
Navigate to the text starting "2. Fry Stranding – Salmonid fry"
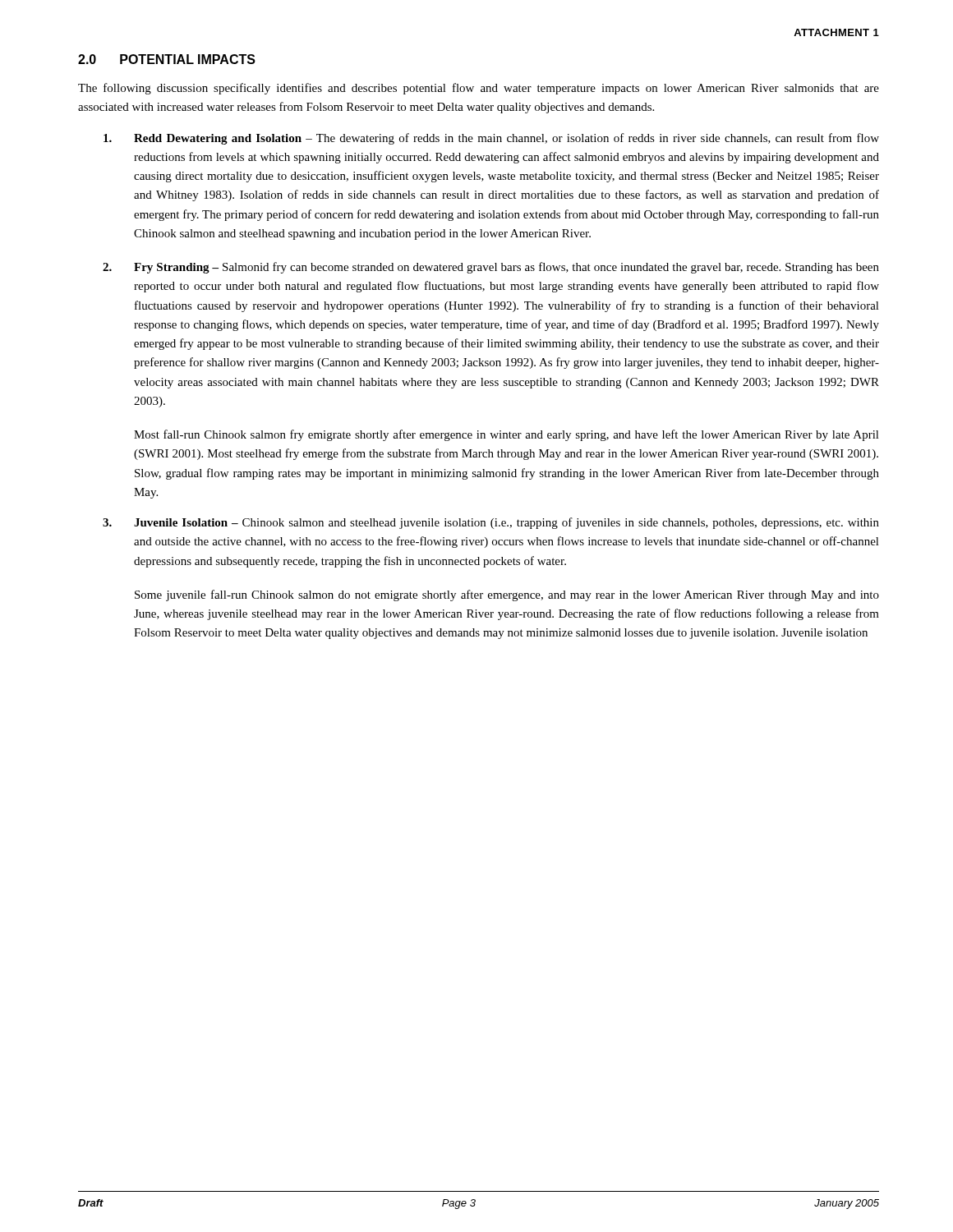[x=491, y=334]
